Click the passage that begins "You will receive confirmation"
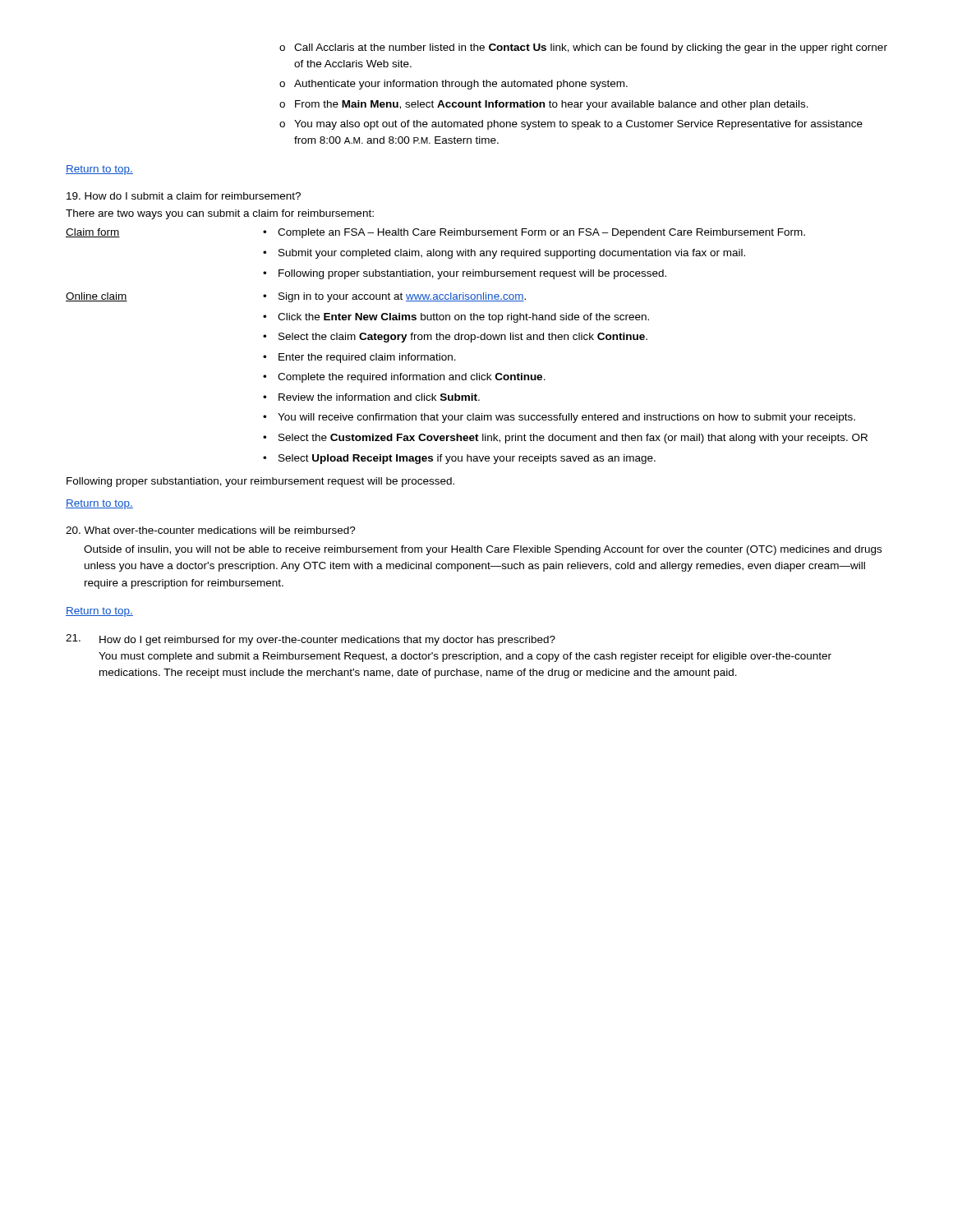Image resolution: width=953 pixels, height=1232 pixels. point(567,417)
